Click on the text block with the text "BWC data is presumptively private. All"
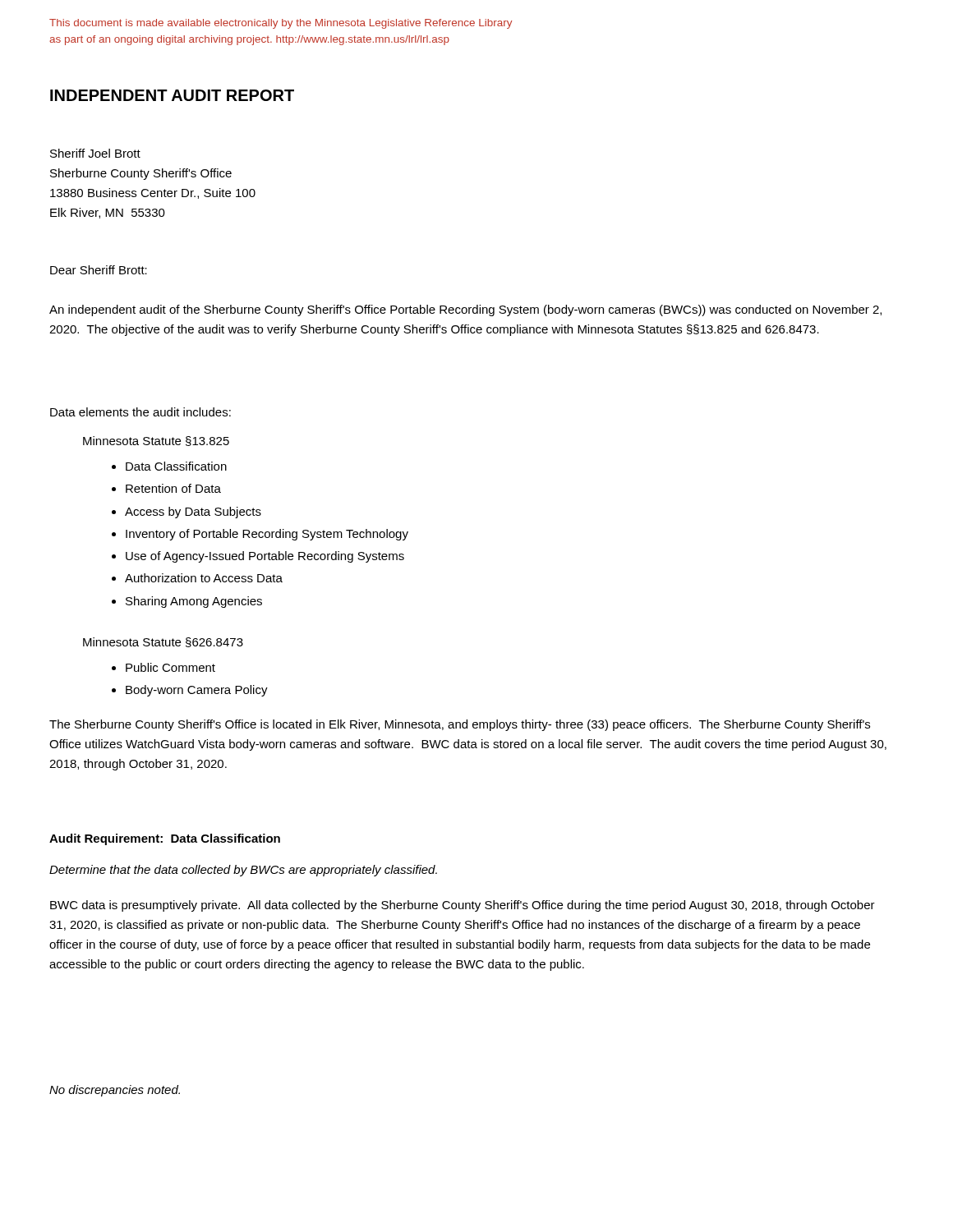This screenshot has width=953, height=1232. tap(462, 934)
